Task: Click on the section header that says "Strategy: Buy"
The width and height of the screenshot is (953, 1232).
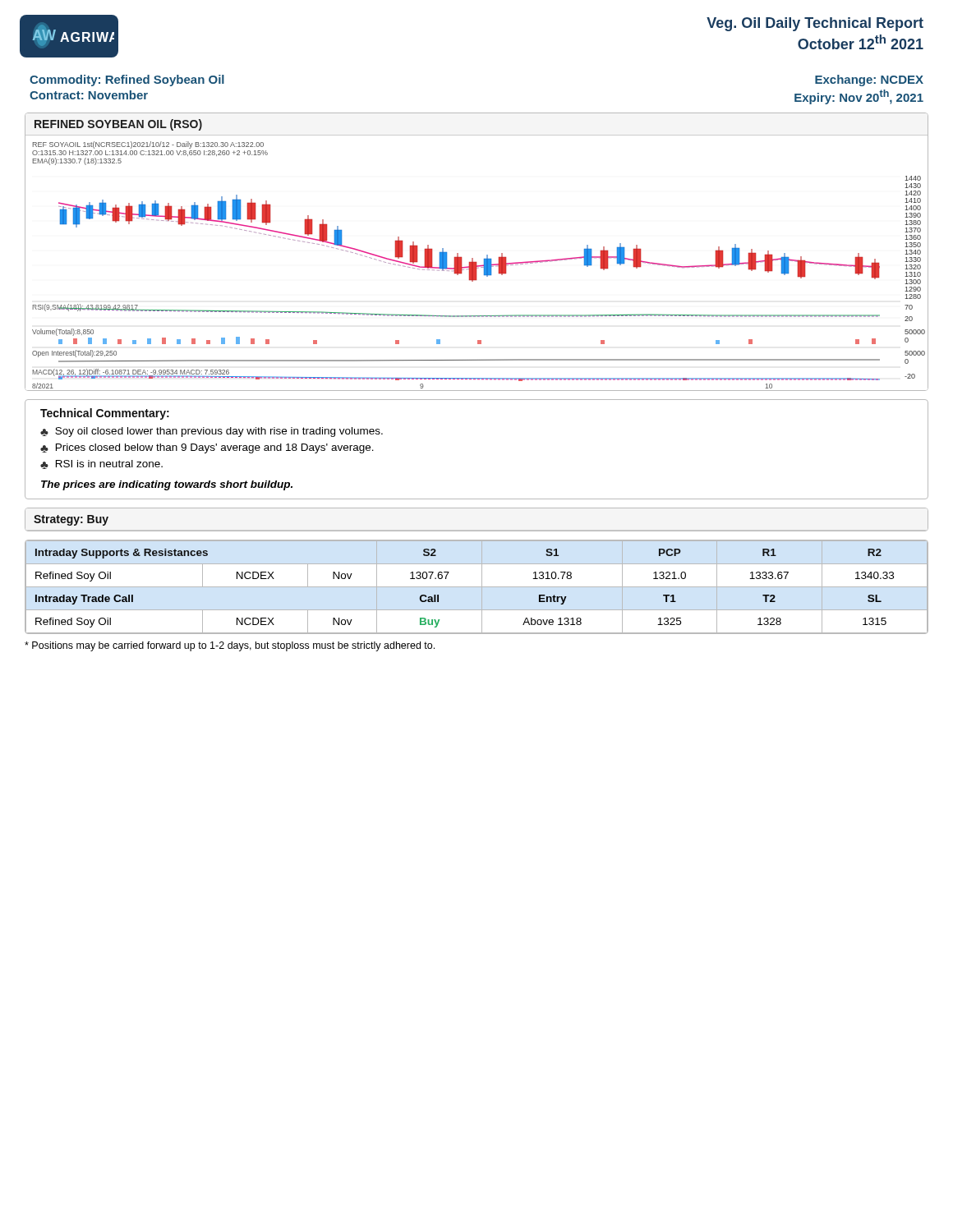Action: [x=71, y=519]
